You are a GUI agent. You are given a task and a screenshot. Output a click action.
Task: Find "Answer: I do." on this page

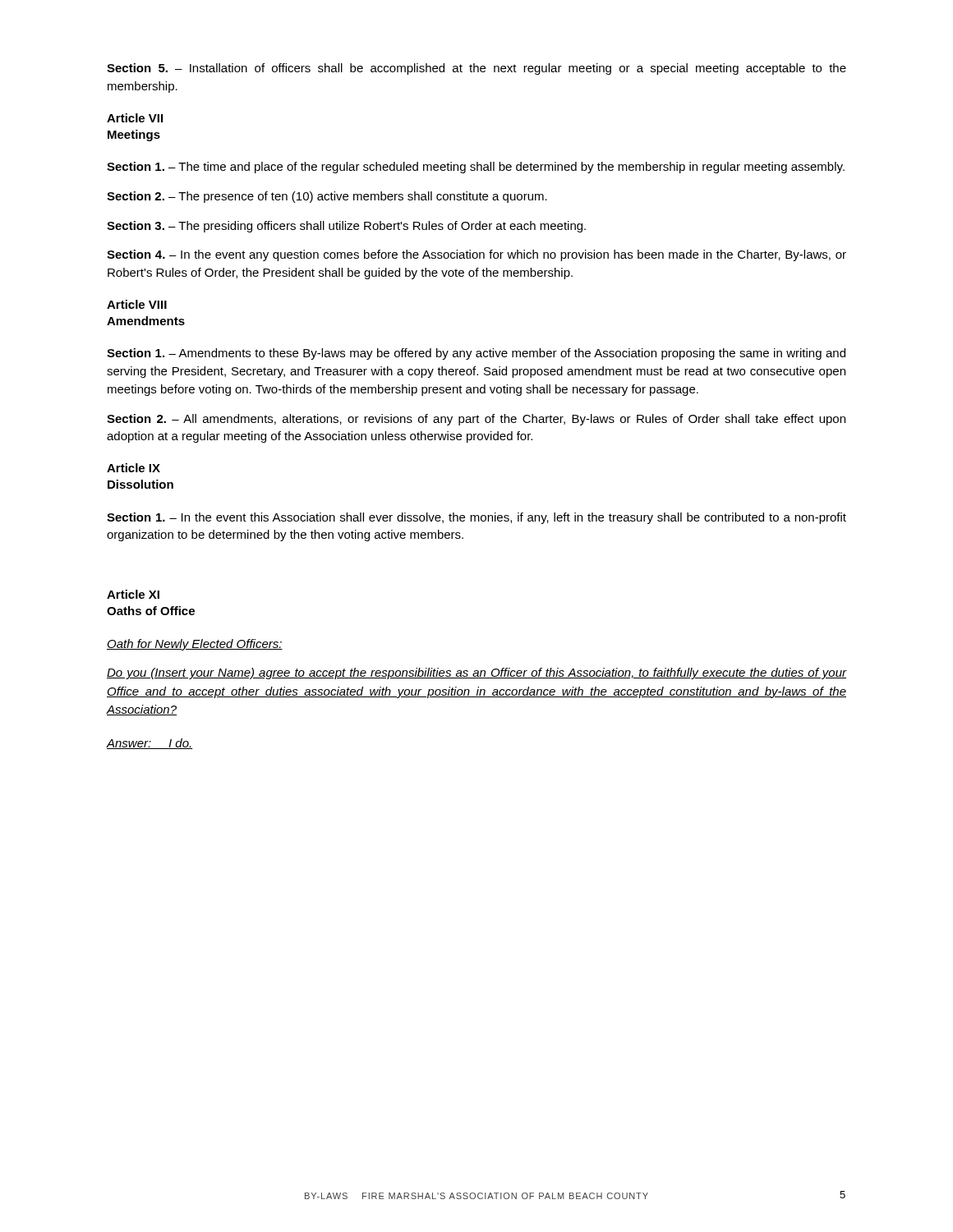pos(150,743)
